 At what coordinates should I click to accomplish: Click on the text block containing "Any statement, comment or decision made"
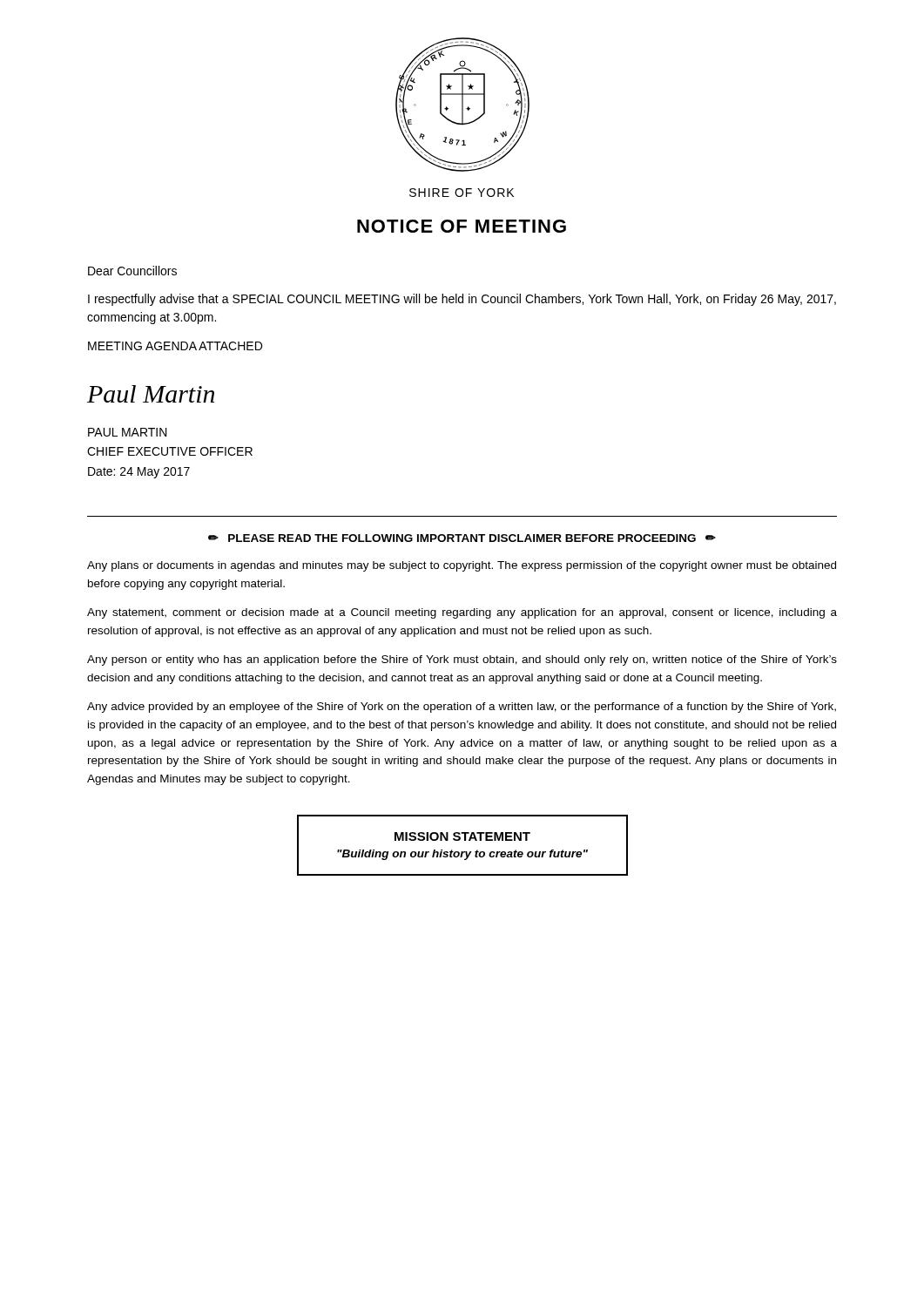pyautogui.click(x=462, y=621)
